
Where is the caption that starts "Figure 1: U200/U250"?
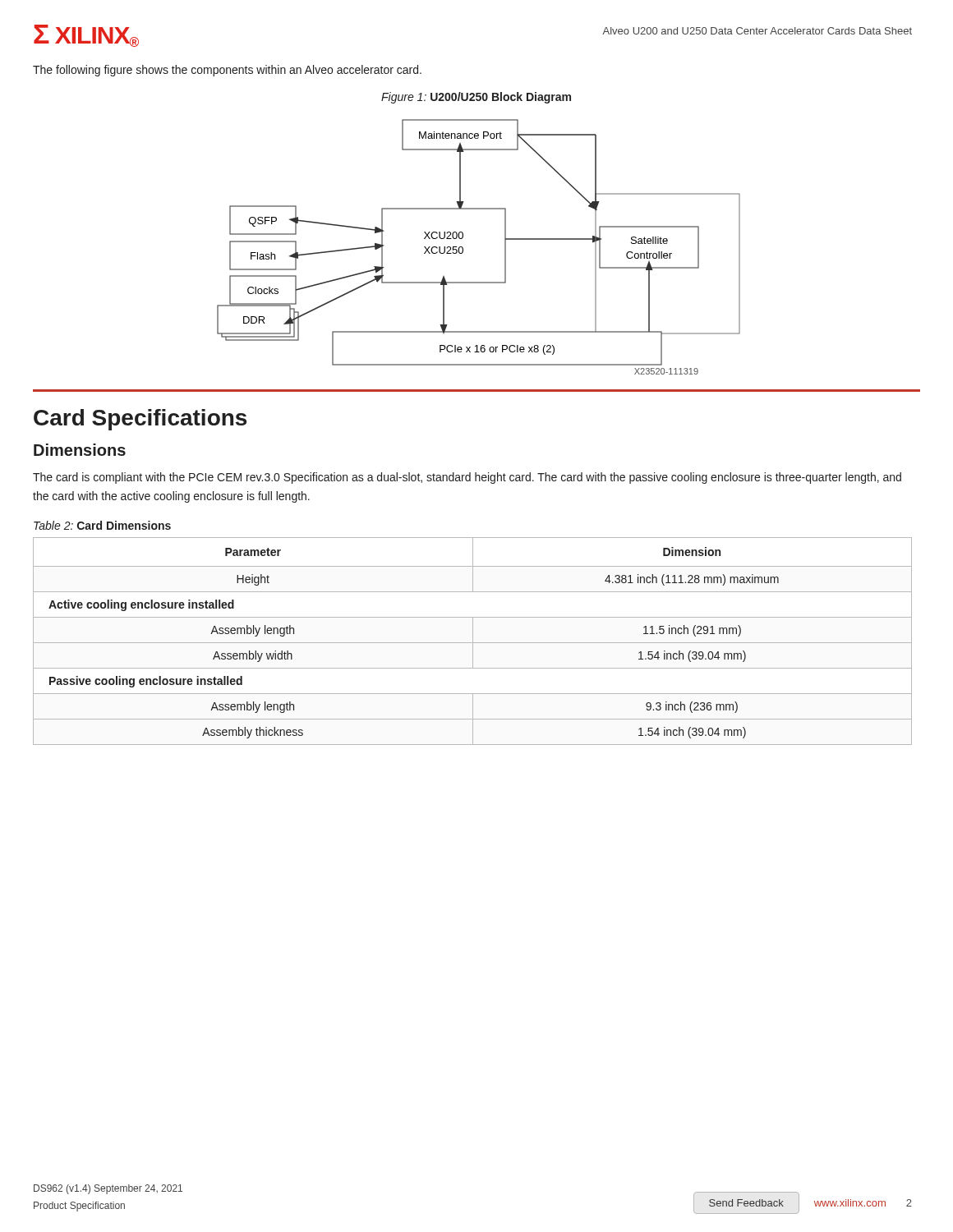coord(476,97)
